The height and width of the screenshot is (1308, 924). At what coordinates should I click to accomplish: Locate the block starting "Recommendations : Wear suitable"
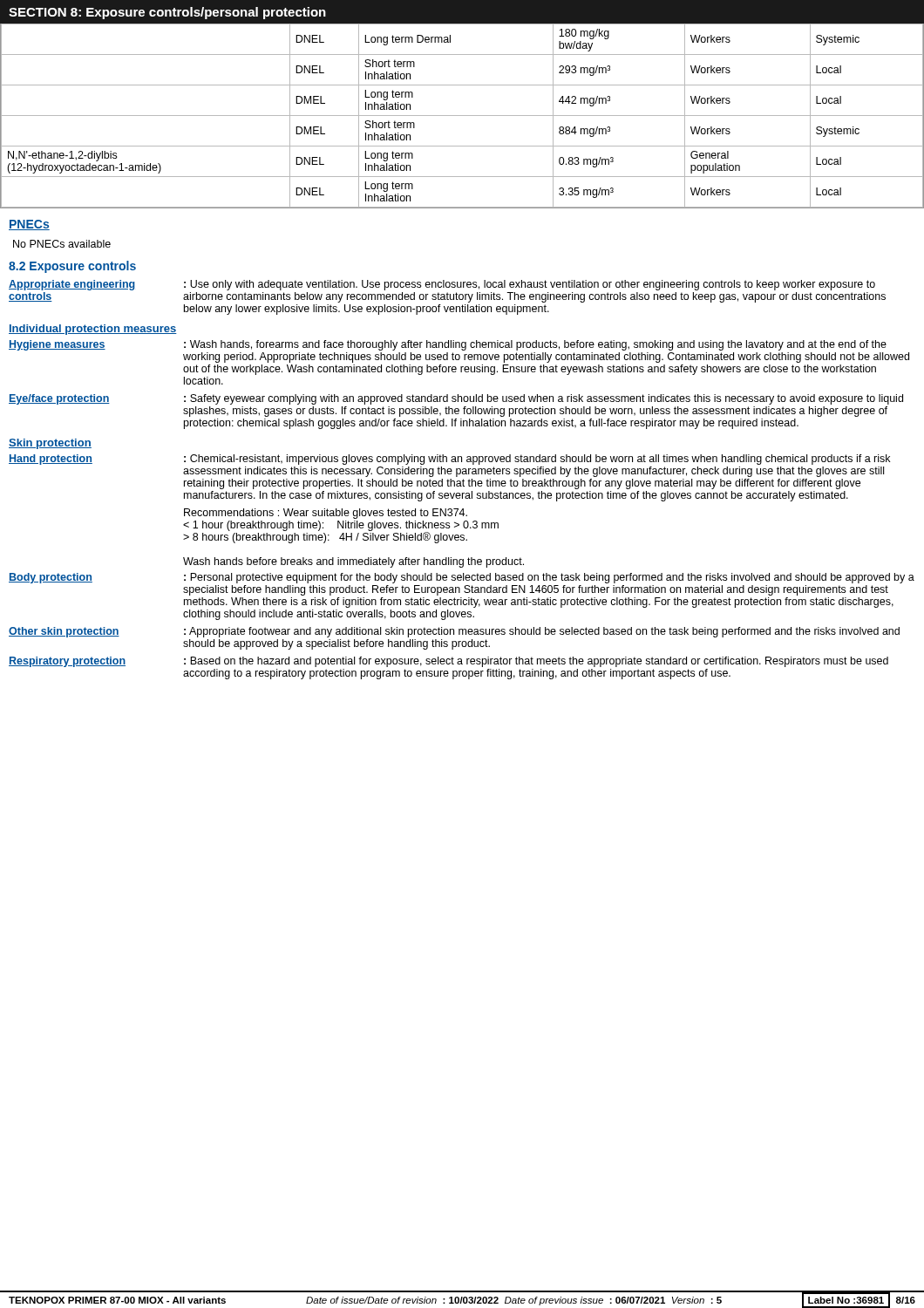[354, 537]
